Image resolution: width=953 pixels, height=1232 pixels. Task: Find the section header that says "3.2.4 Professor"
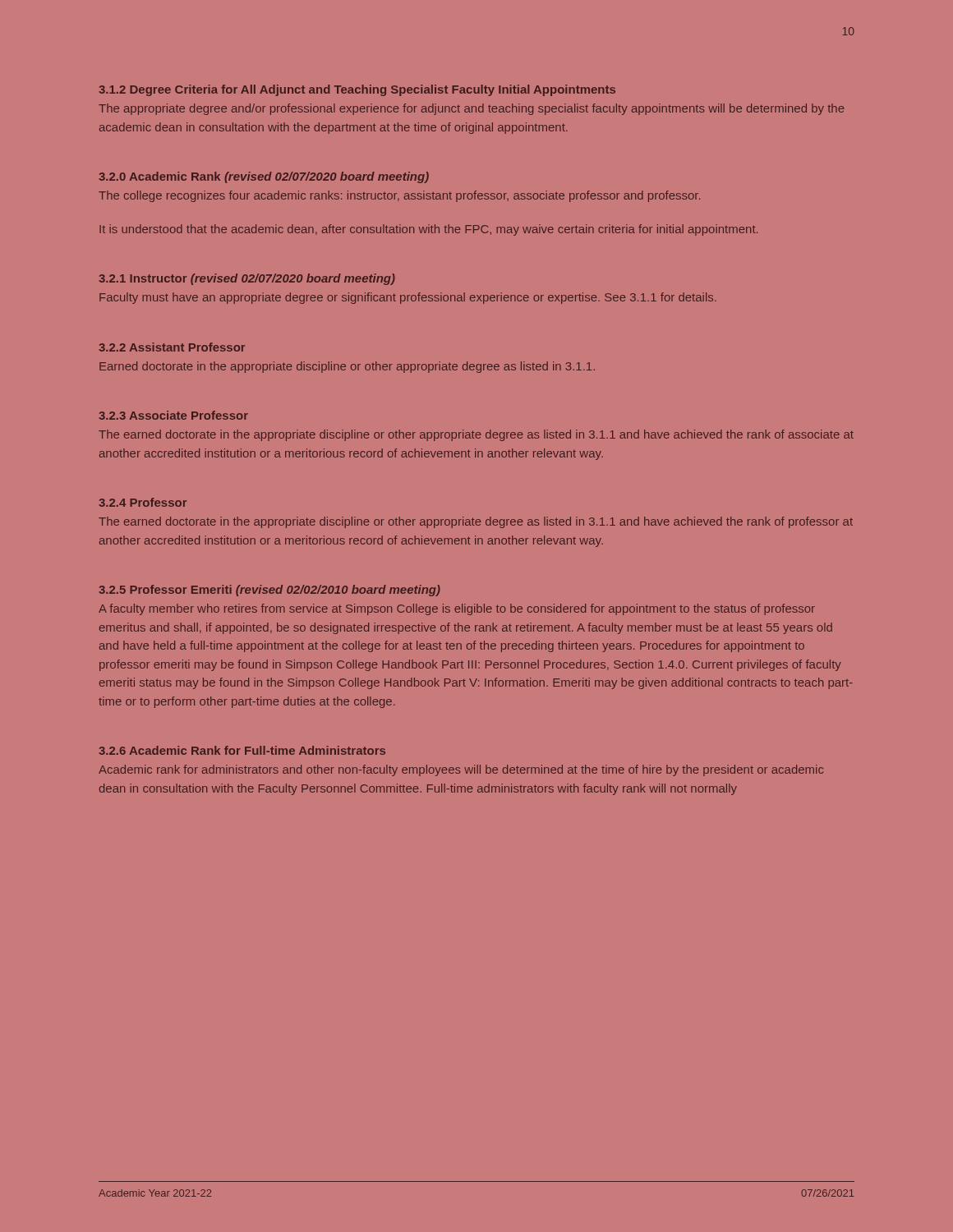[x=143, y=502]
